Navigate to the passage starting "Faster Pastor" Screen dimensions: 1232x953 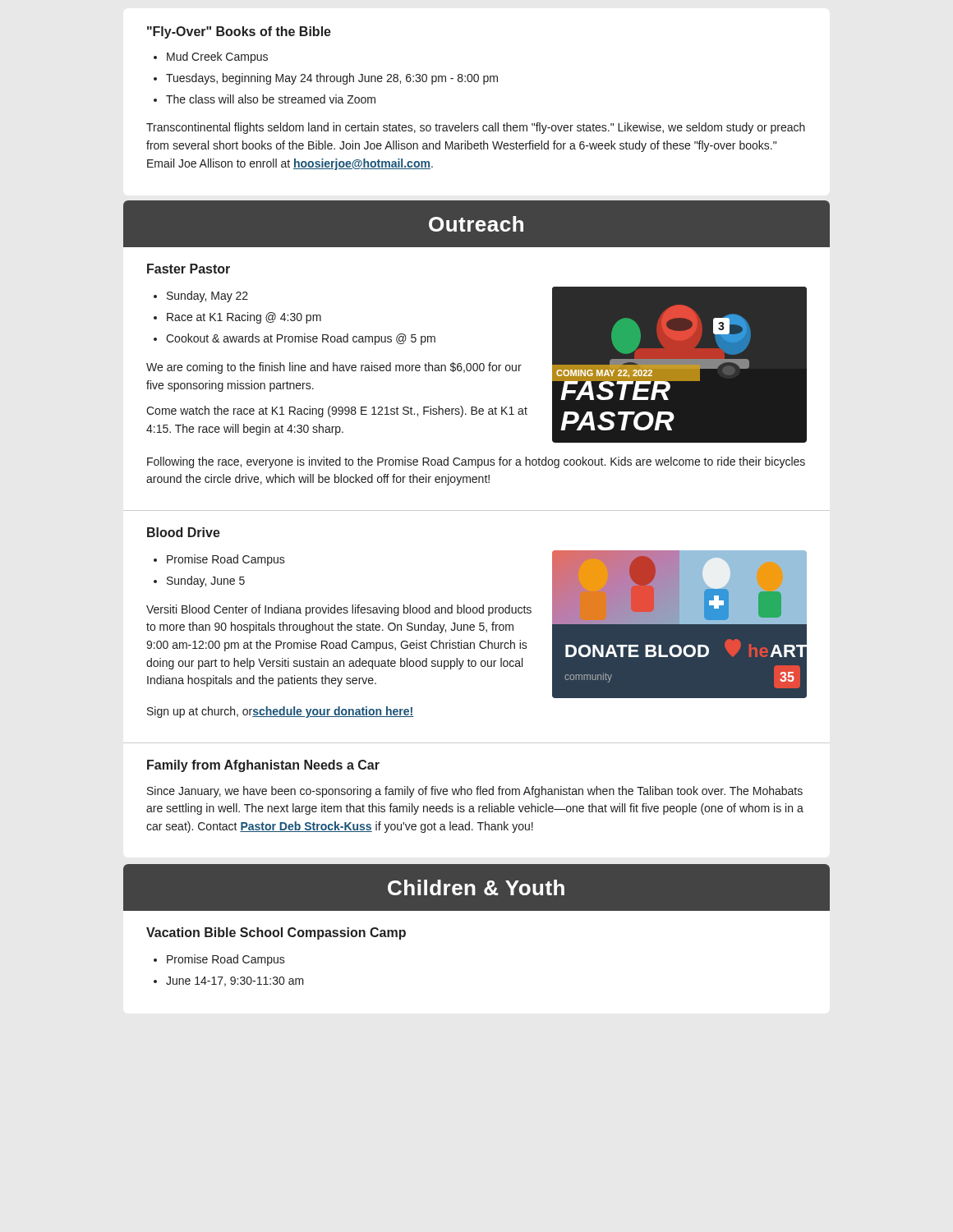coord(189,269)
